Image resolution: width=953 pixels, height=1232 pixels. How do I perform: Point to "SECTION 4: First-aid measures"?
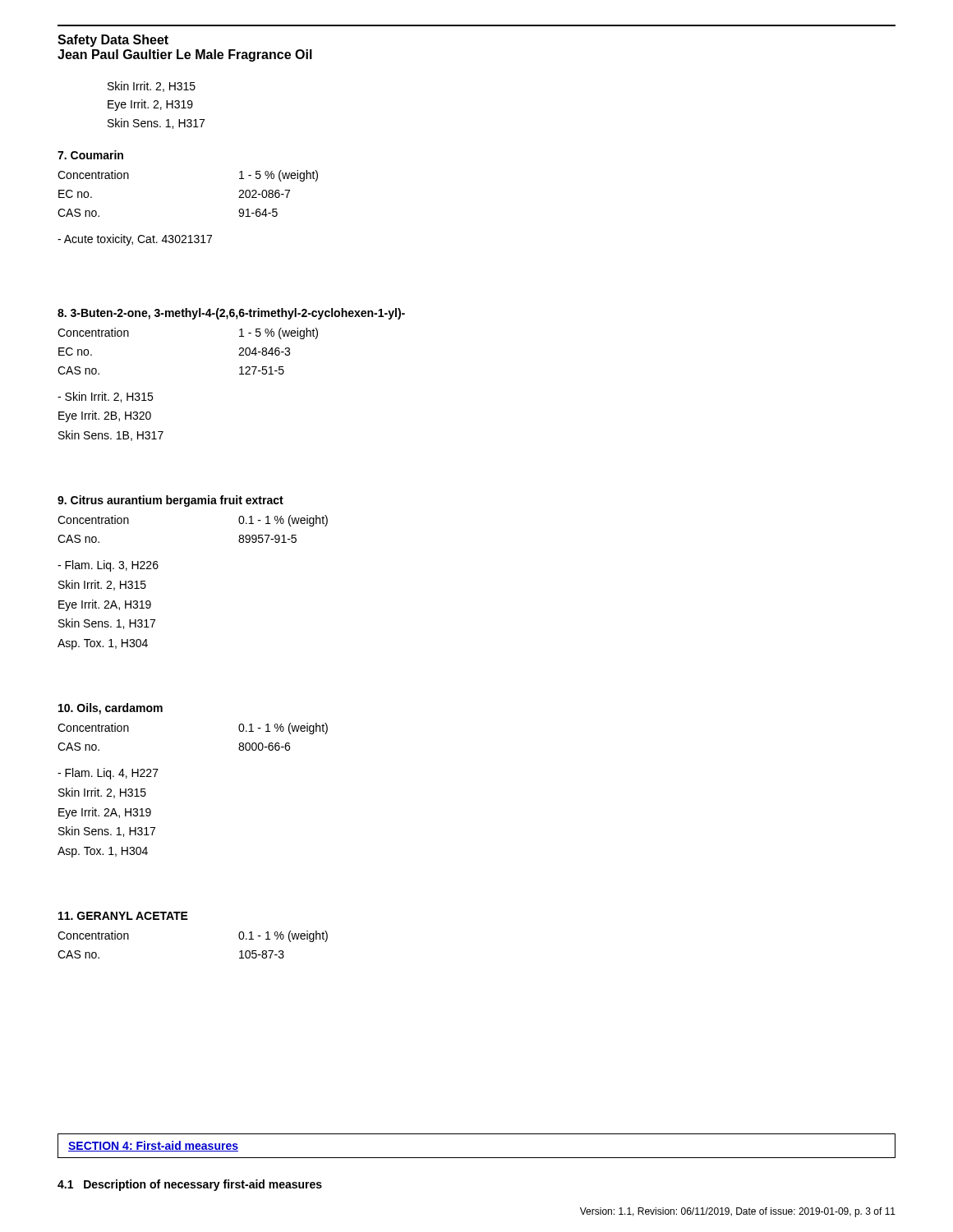153,1146
